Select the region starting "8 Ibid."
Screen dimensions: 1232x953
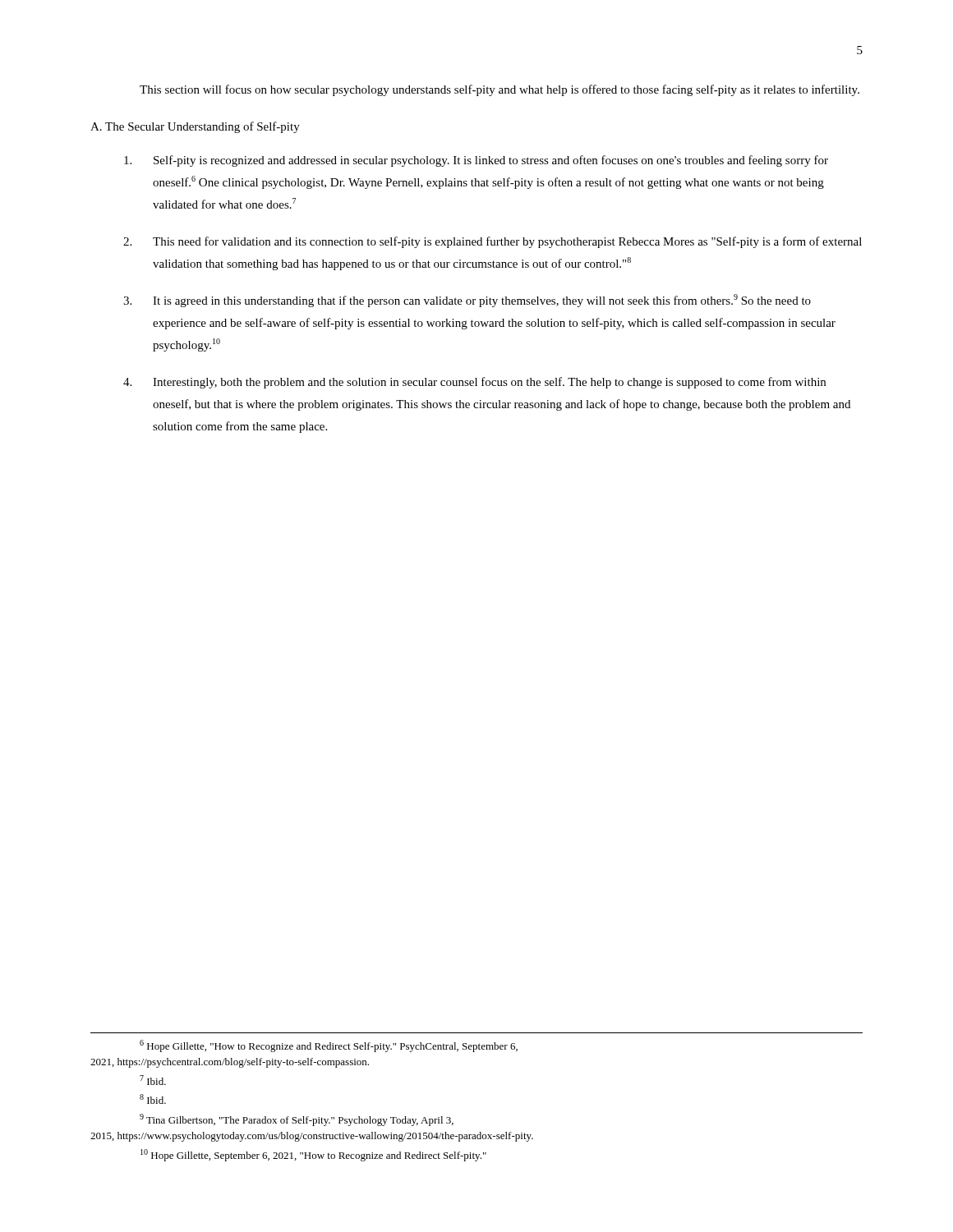tap(153, 1099)
